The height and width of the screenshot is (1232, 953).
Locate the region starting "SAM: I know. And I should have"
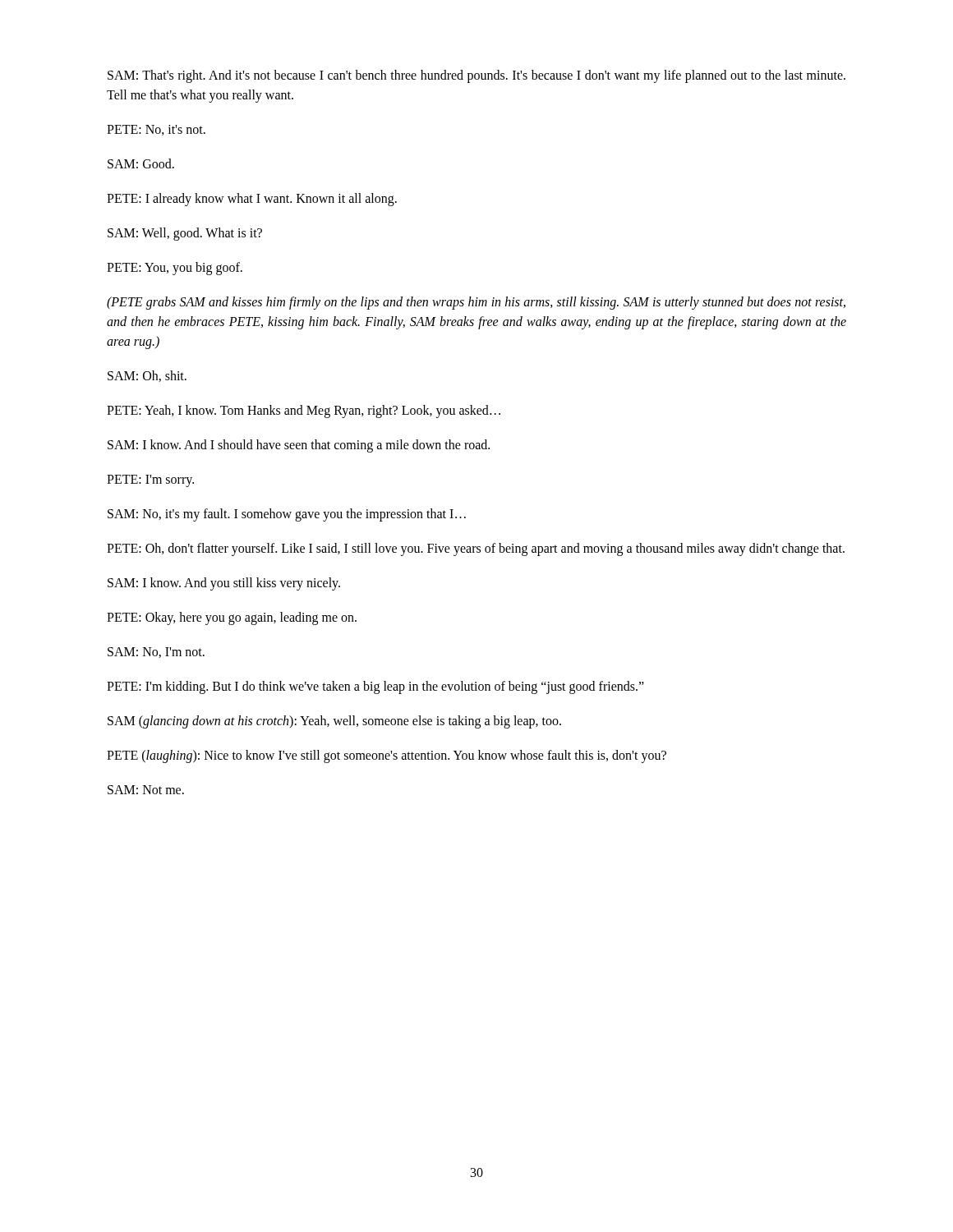point(299,445)
